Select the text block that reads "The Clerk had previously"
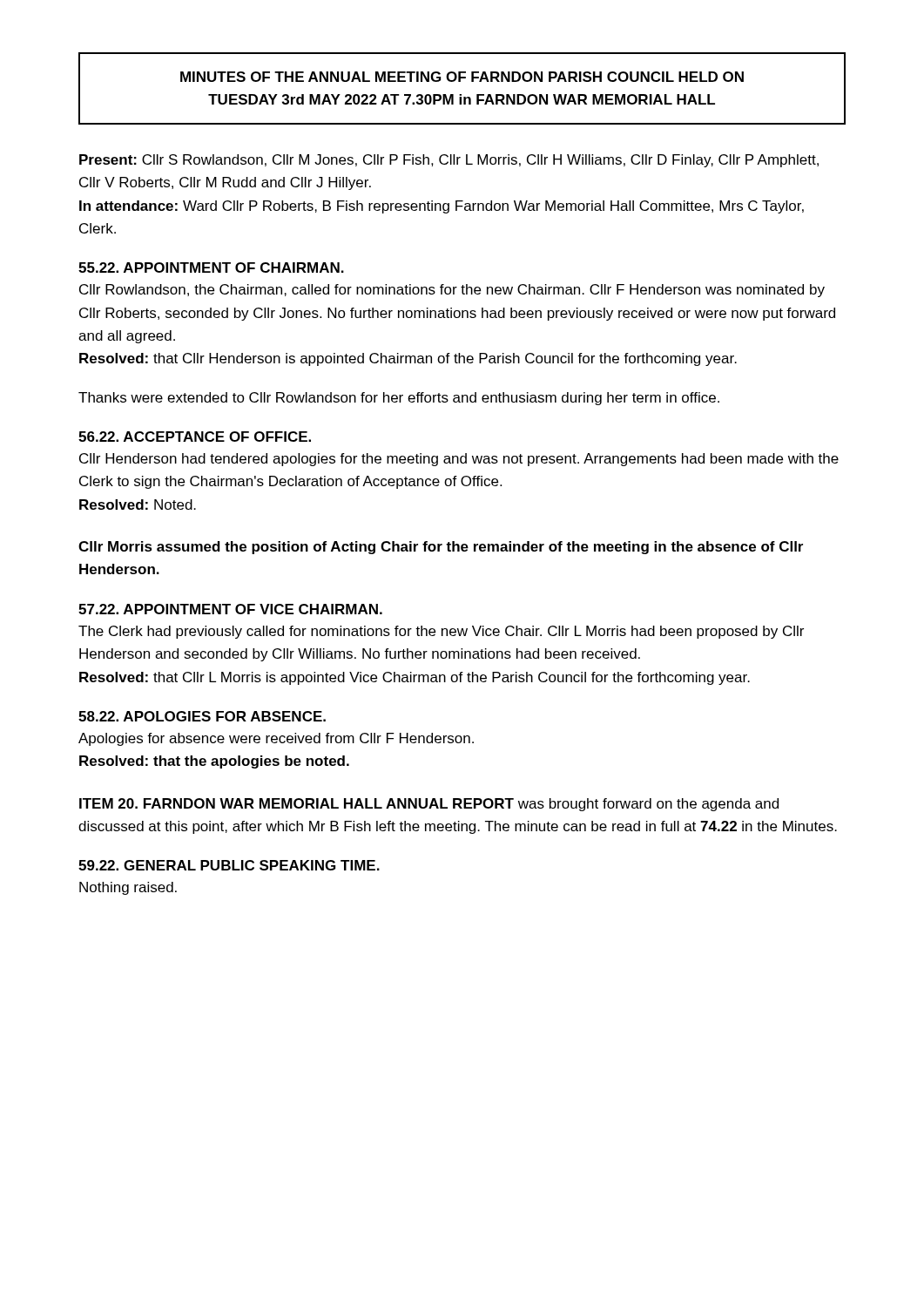This screenshot has width=924, height=1307. (441, 654)
